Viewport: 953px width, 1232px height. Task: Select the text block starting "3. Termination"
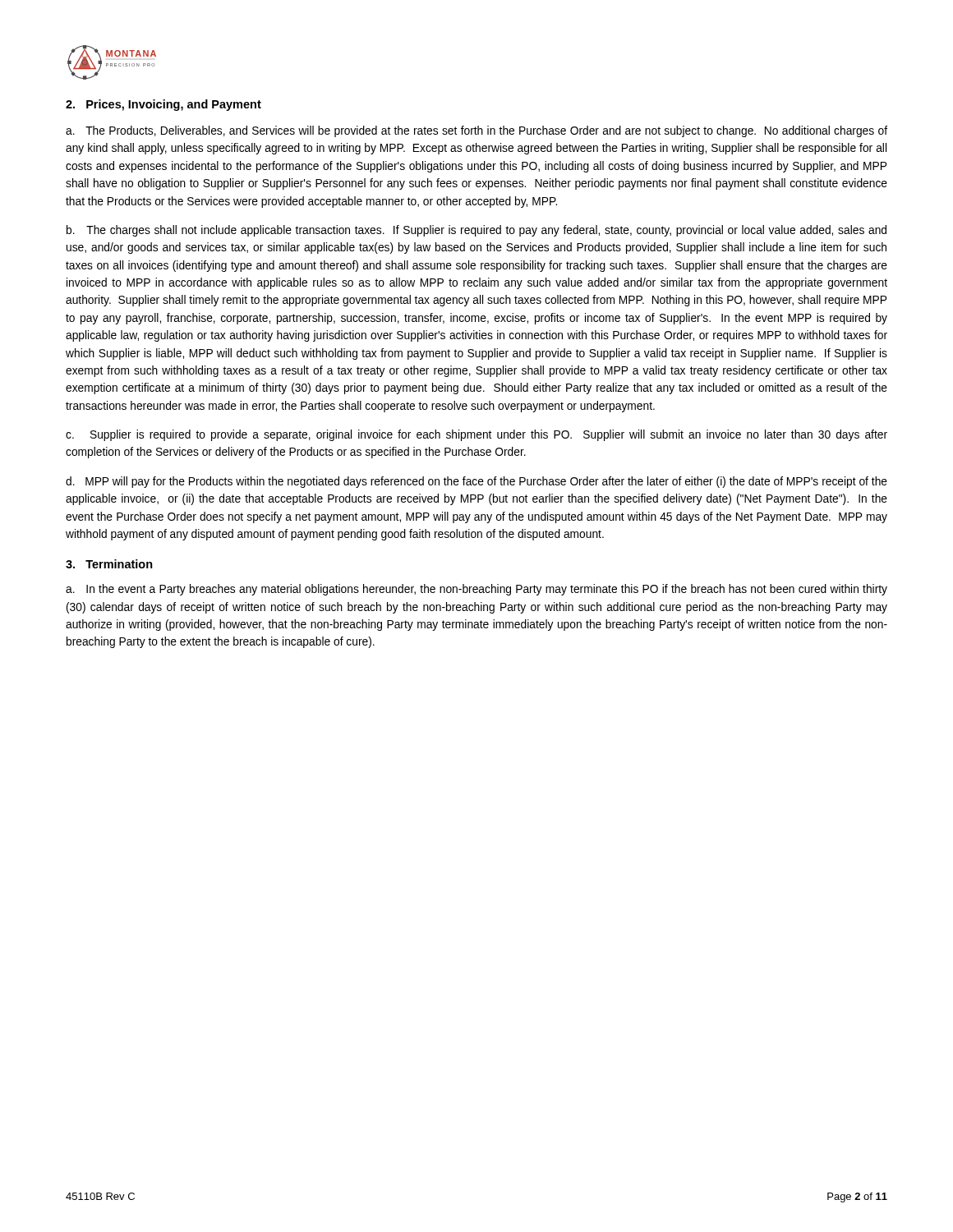click(109, 564)
